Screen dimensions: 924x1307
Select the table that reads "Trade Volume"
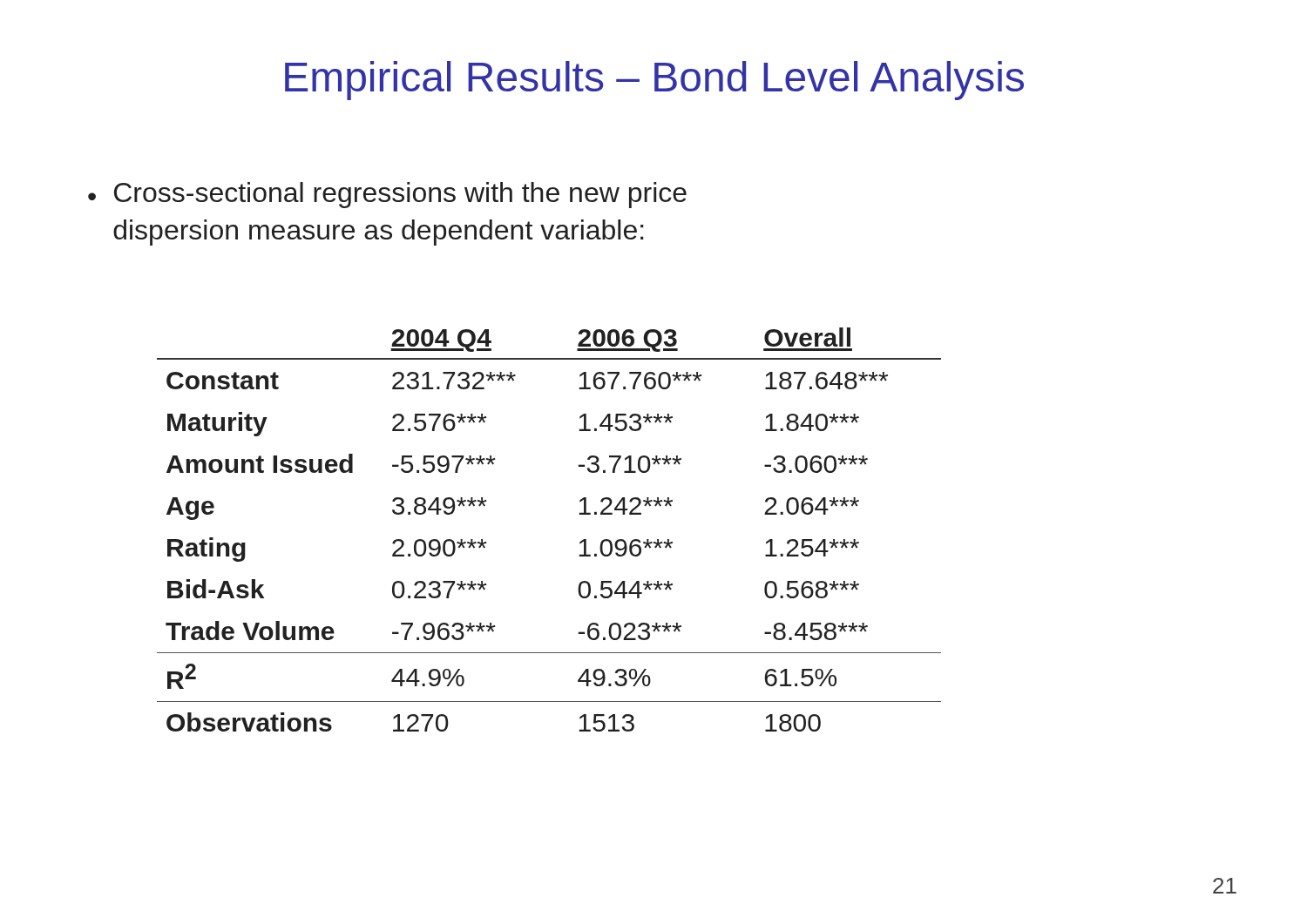click(x=549, y=531)
